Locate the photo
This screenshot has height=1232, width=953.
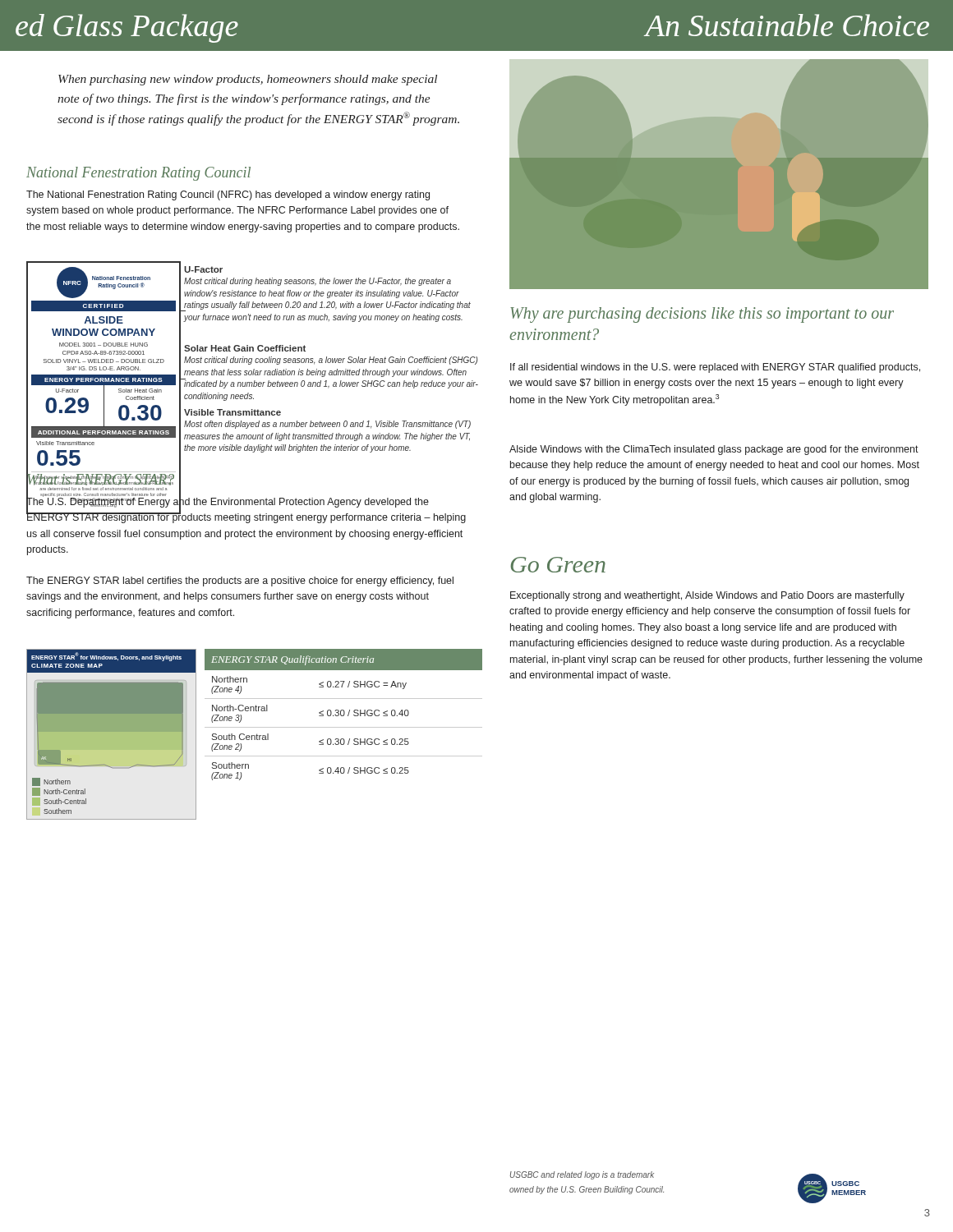click(x=719, y=174)
